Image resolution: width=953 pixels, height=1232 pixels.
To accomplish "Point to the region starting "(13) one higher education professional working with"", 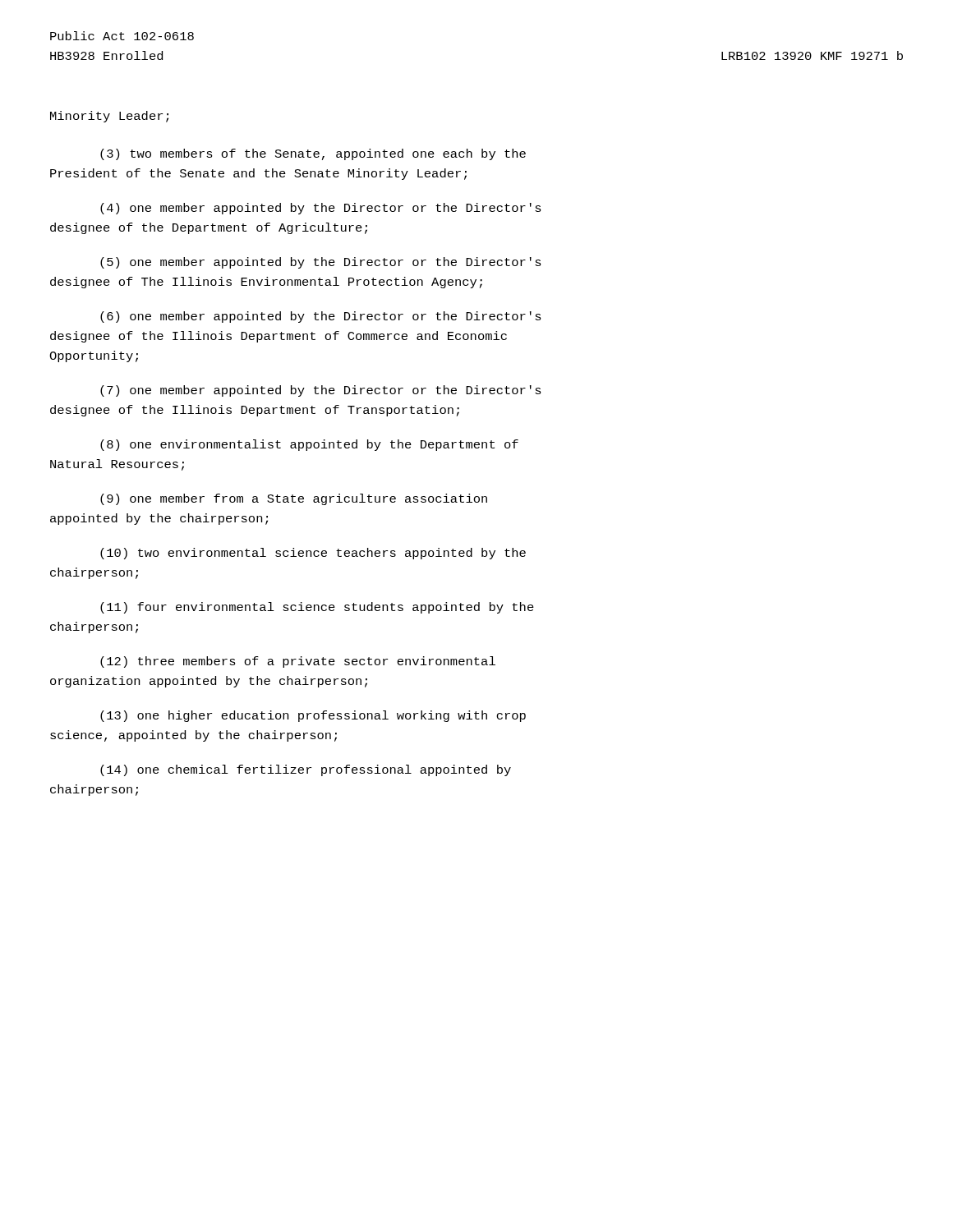I will coord(476,726).
